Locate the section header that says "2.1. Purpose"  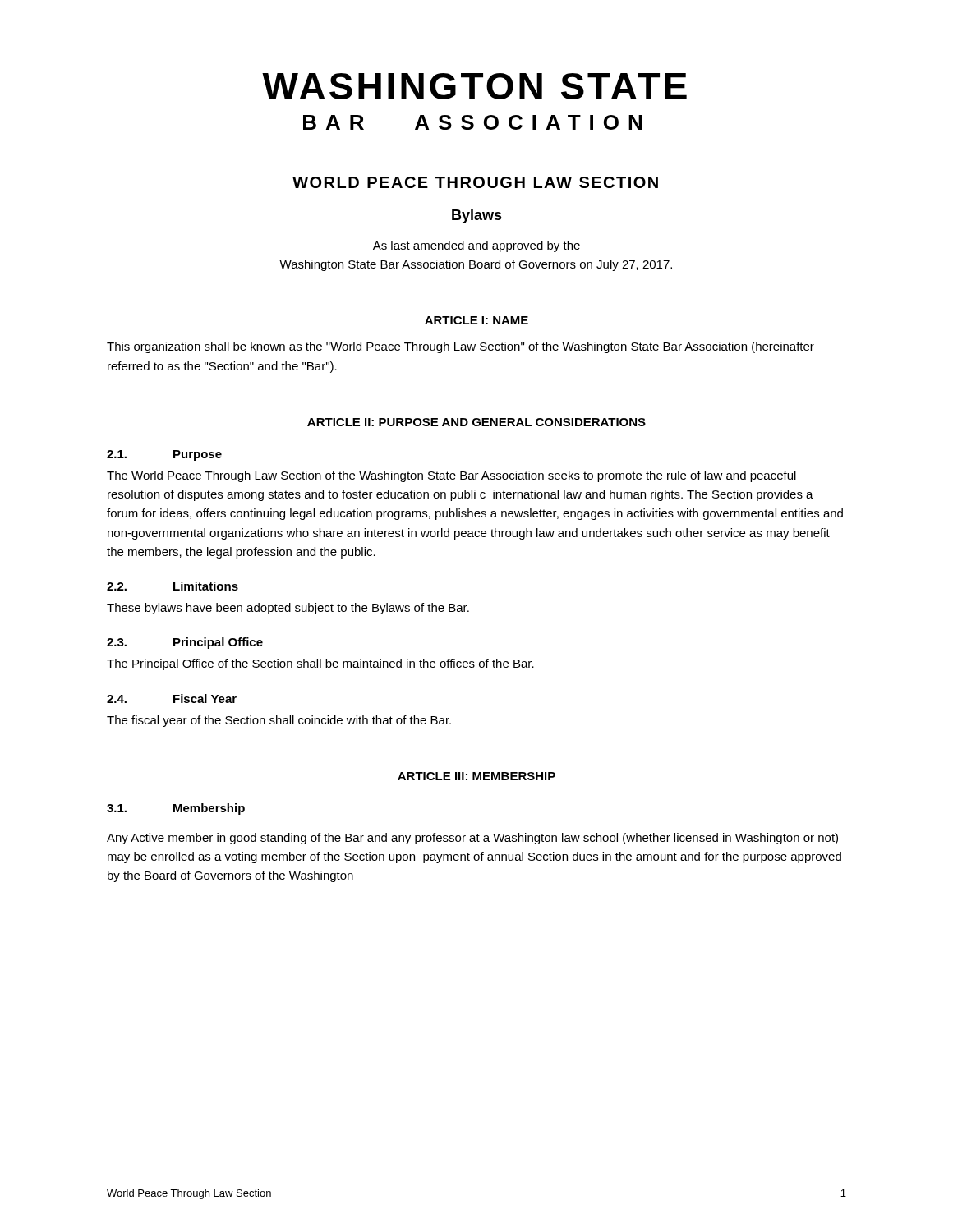point(164,454)
